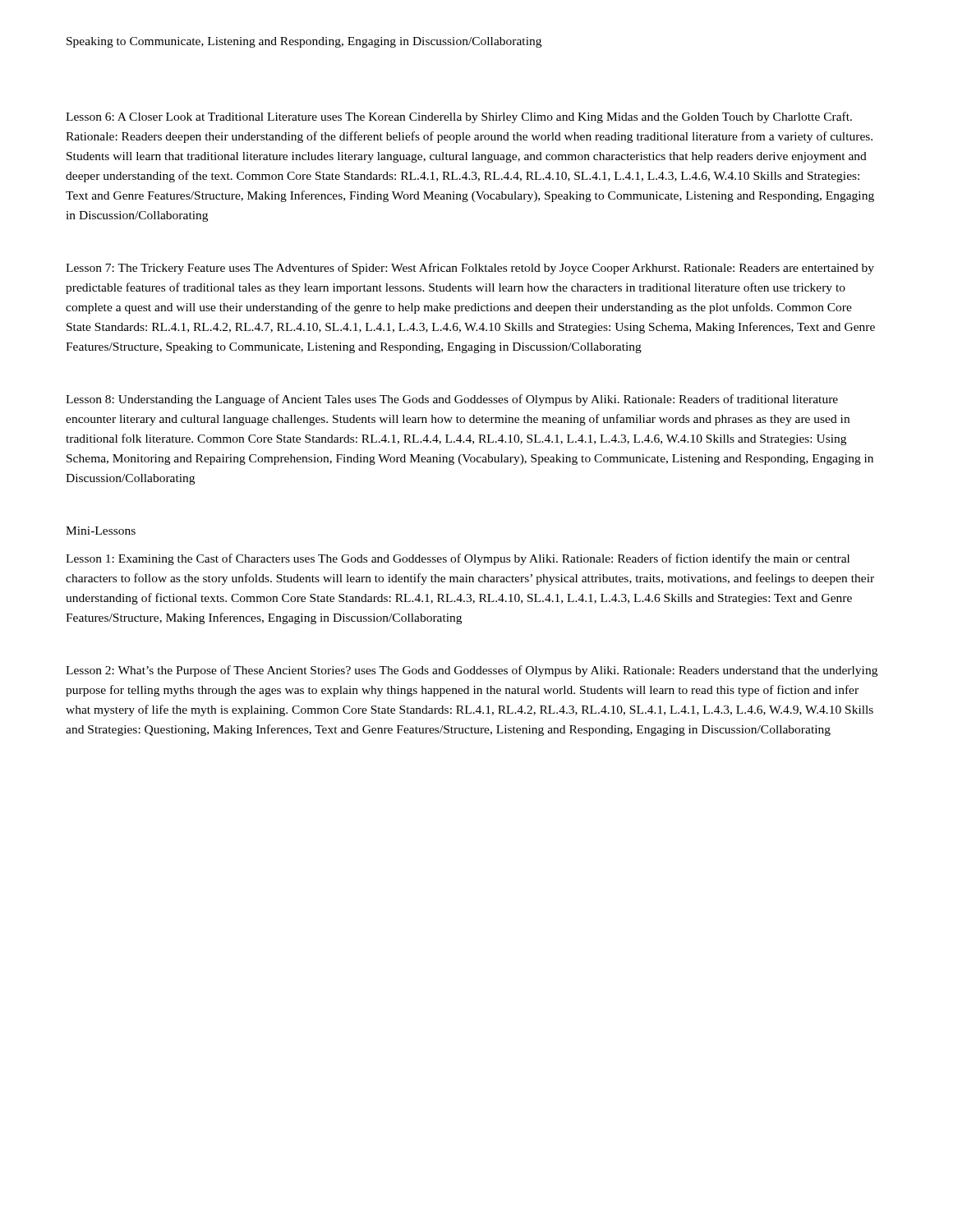
Task: Click the passage that begins "Lesson 2: What’s the Purpose of These Ancient"
Action: coord(472,700)
